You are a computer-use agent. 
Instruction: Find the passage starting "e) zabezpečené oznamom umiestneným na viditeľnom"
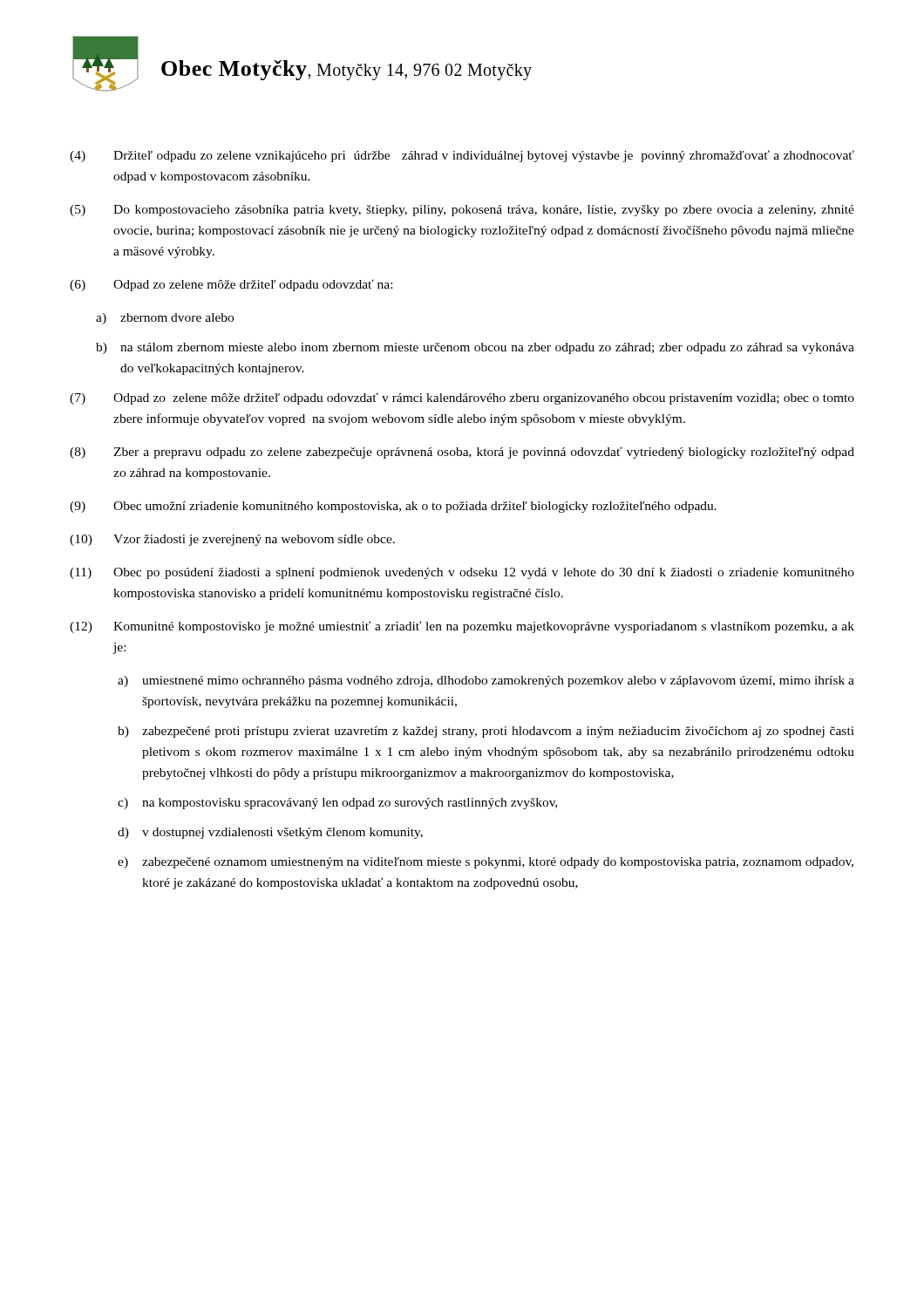point(486,872)
